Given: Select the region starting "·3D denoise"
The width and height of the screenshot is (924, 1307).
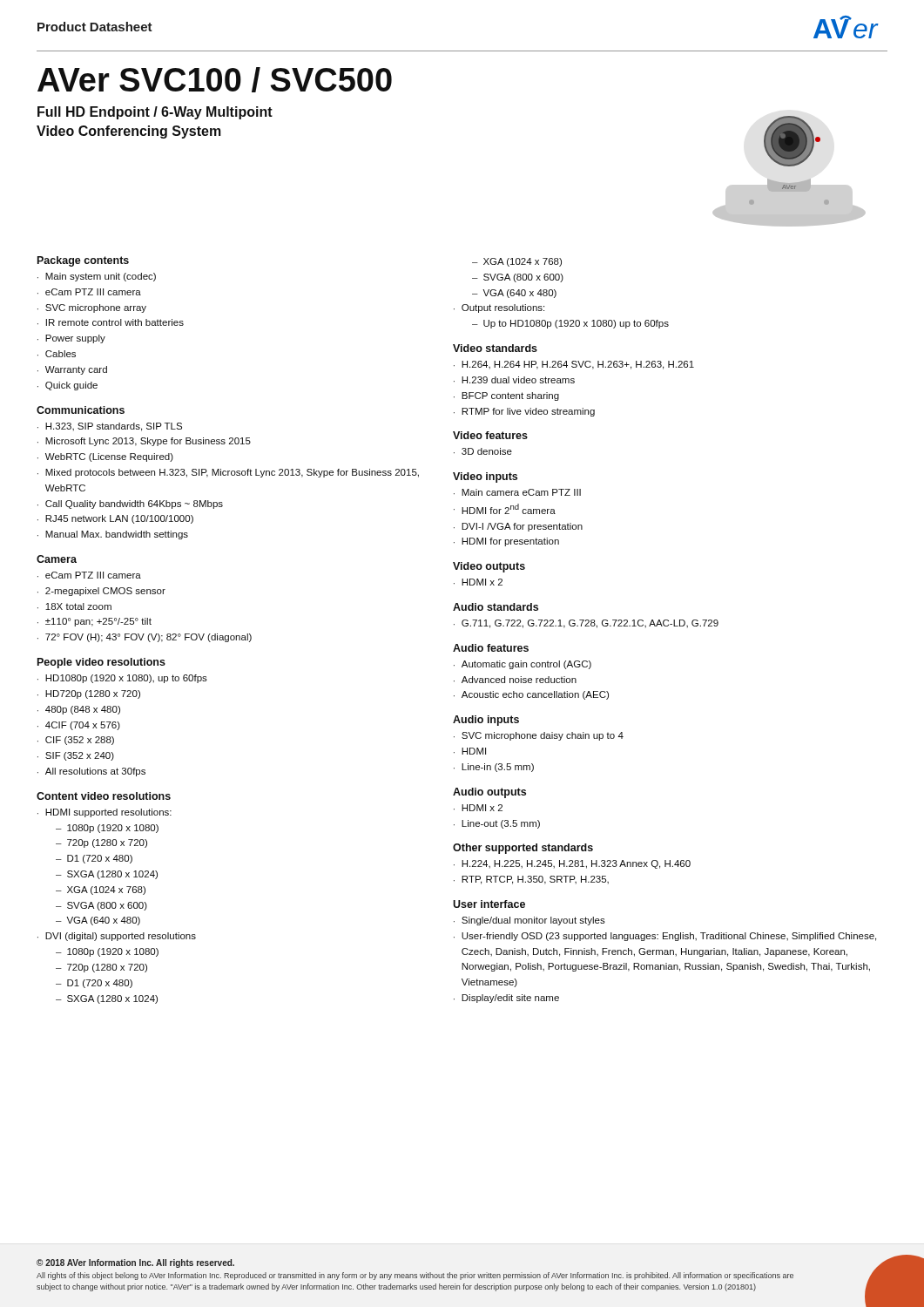Looking at the screenshot, I should point(482,452).
